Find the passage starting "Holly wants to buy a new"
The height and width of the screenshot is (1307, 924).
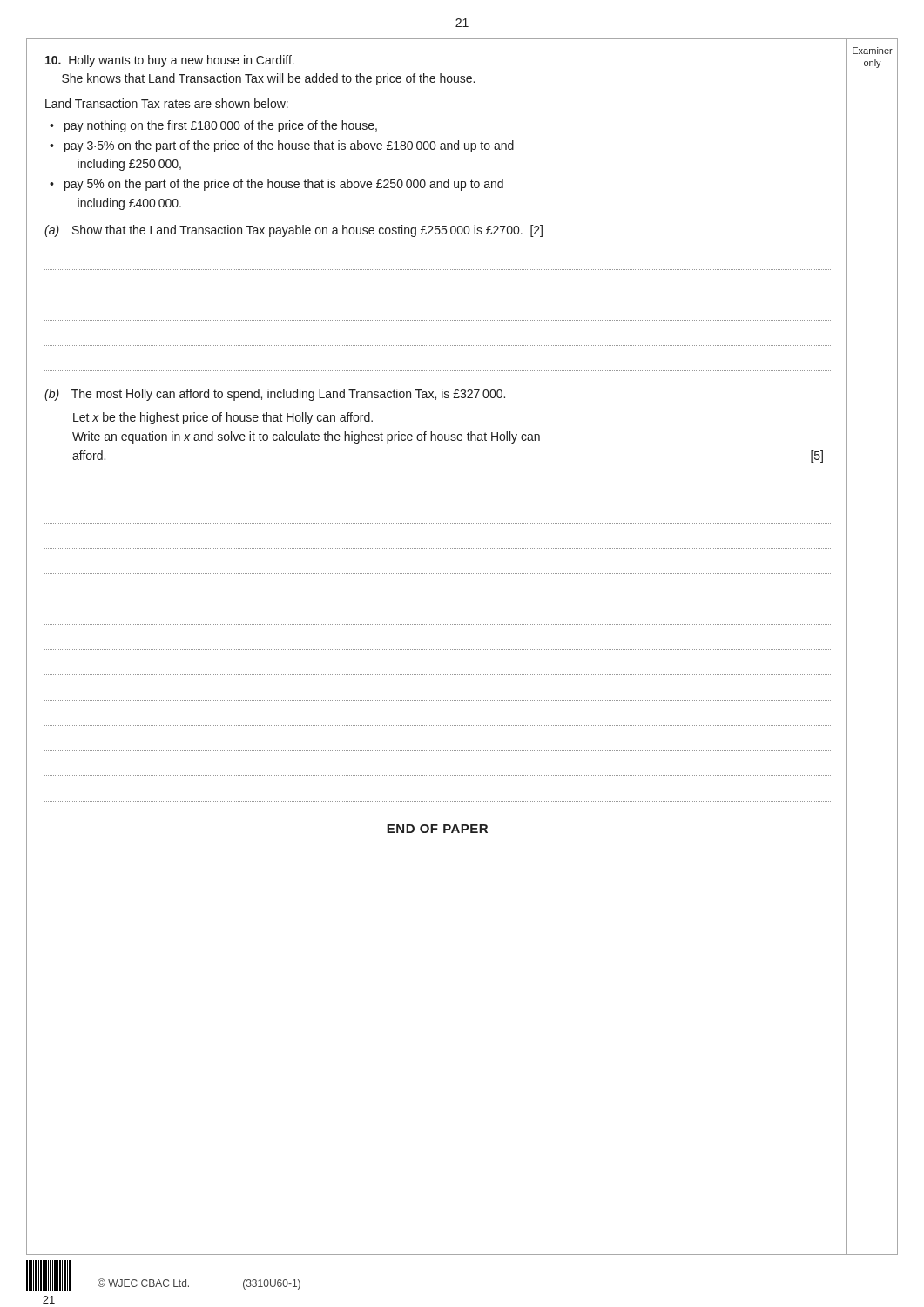point(438,132)
